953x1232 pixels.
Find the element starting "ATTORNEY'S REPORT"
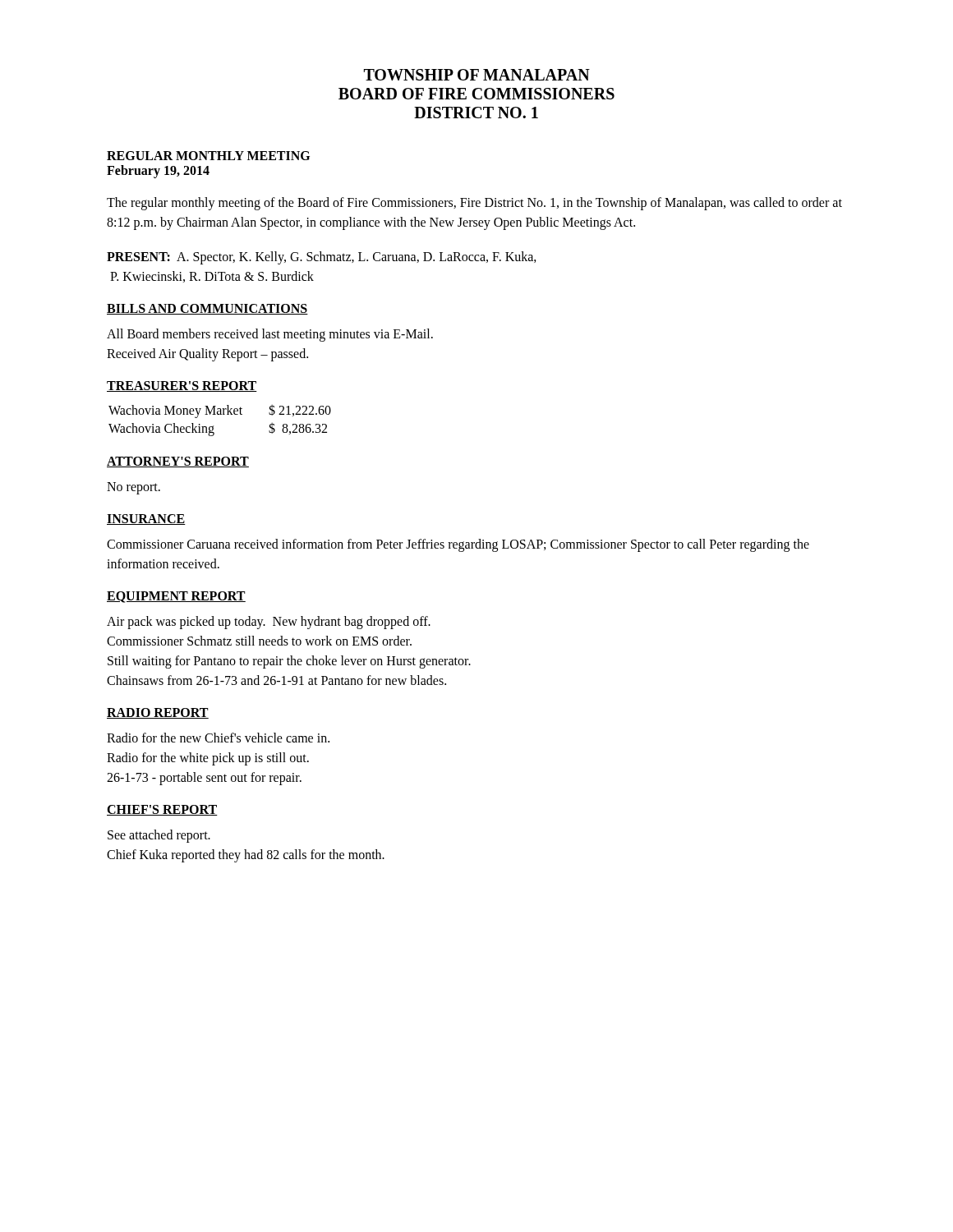point(178,461)
